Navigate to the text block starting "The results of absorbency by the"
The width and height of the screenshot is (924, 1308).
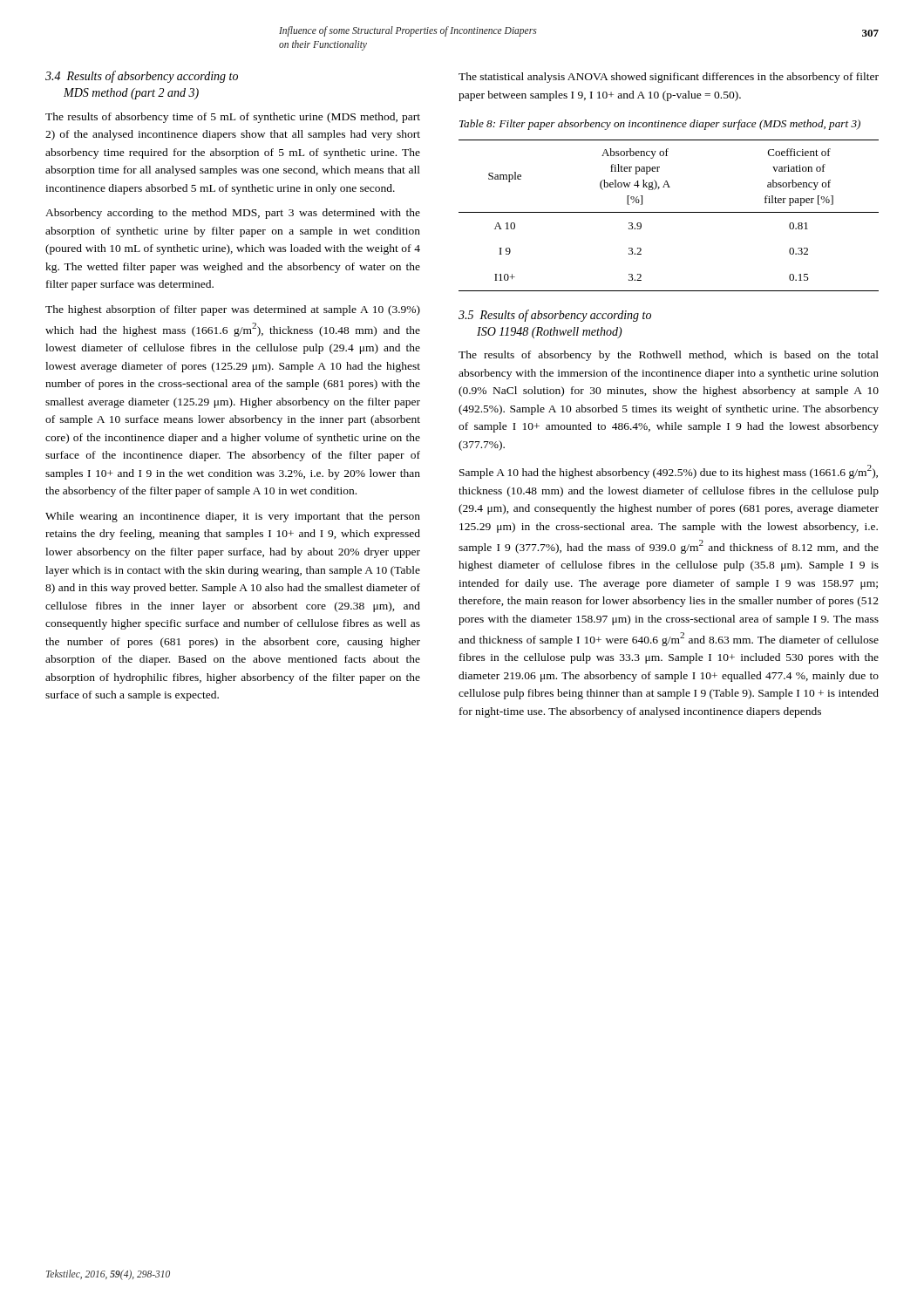coord(669,400)
